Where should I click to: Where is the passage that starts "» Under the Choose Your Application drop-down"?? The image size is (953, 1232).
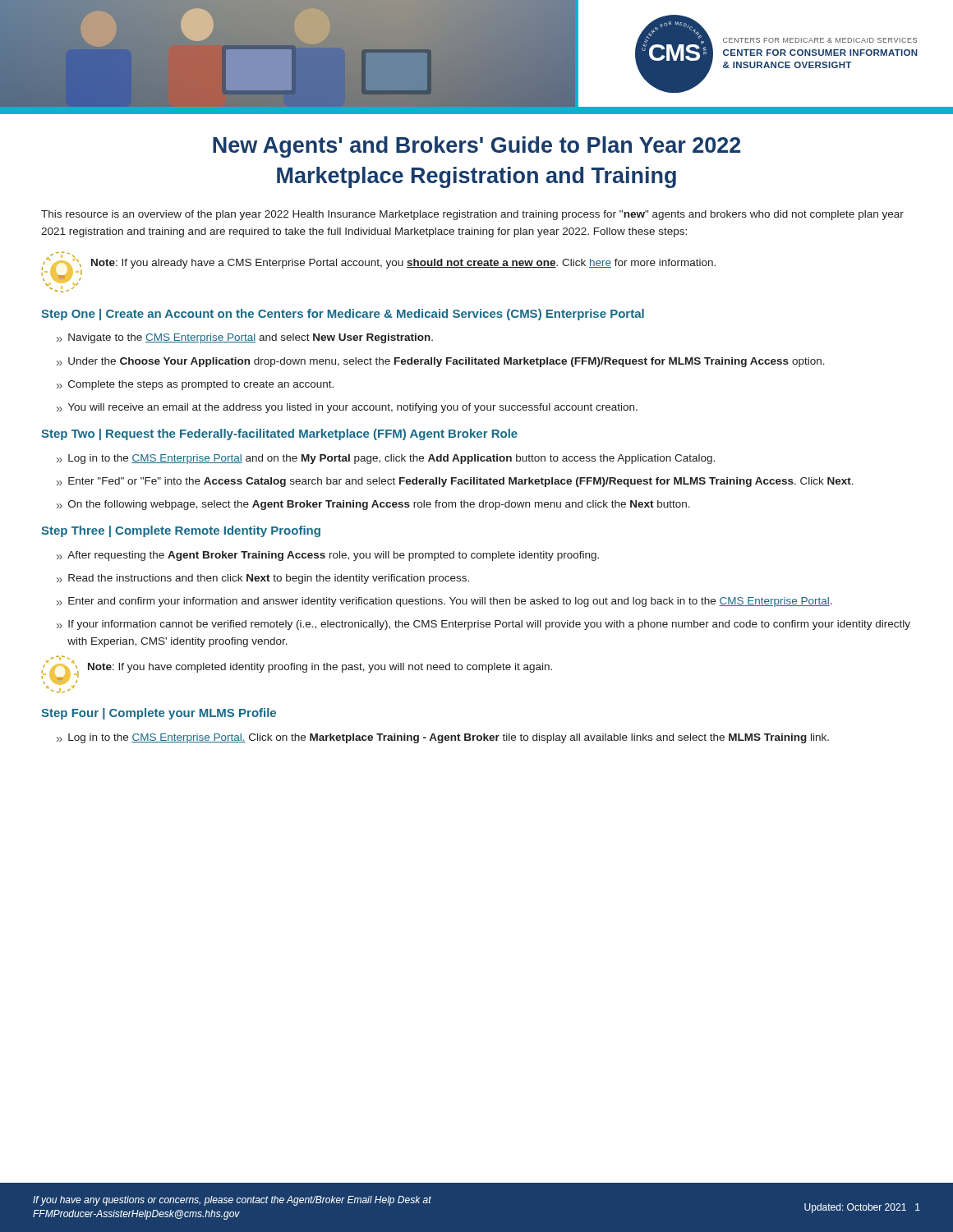pyautogui.click(x=441, y=362)
